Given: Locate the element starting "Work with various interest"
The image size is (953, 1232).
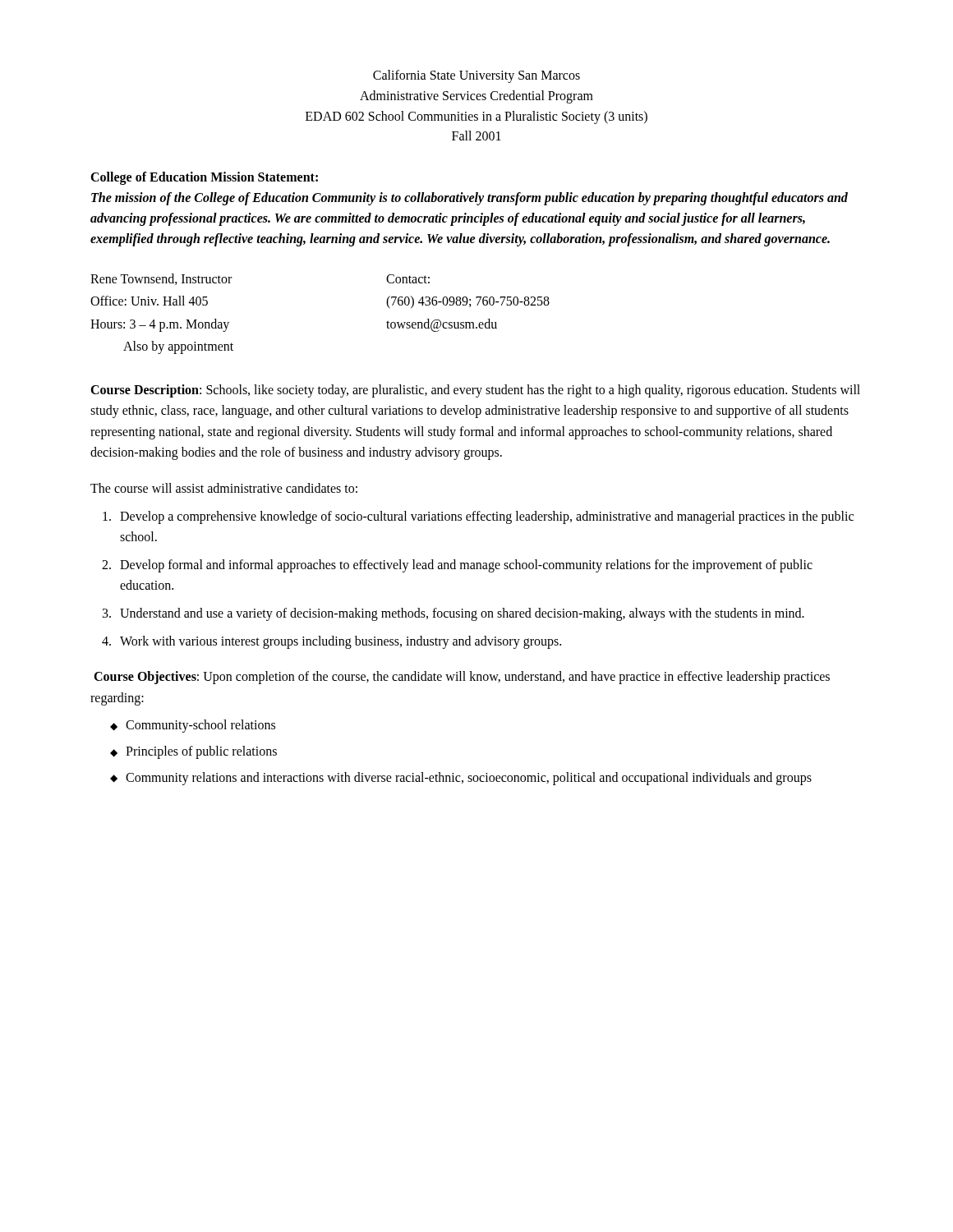Looking at the screenshot, I should (341, 641).
